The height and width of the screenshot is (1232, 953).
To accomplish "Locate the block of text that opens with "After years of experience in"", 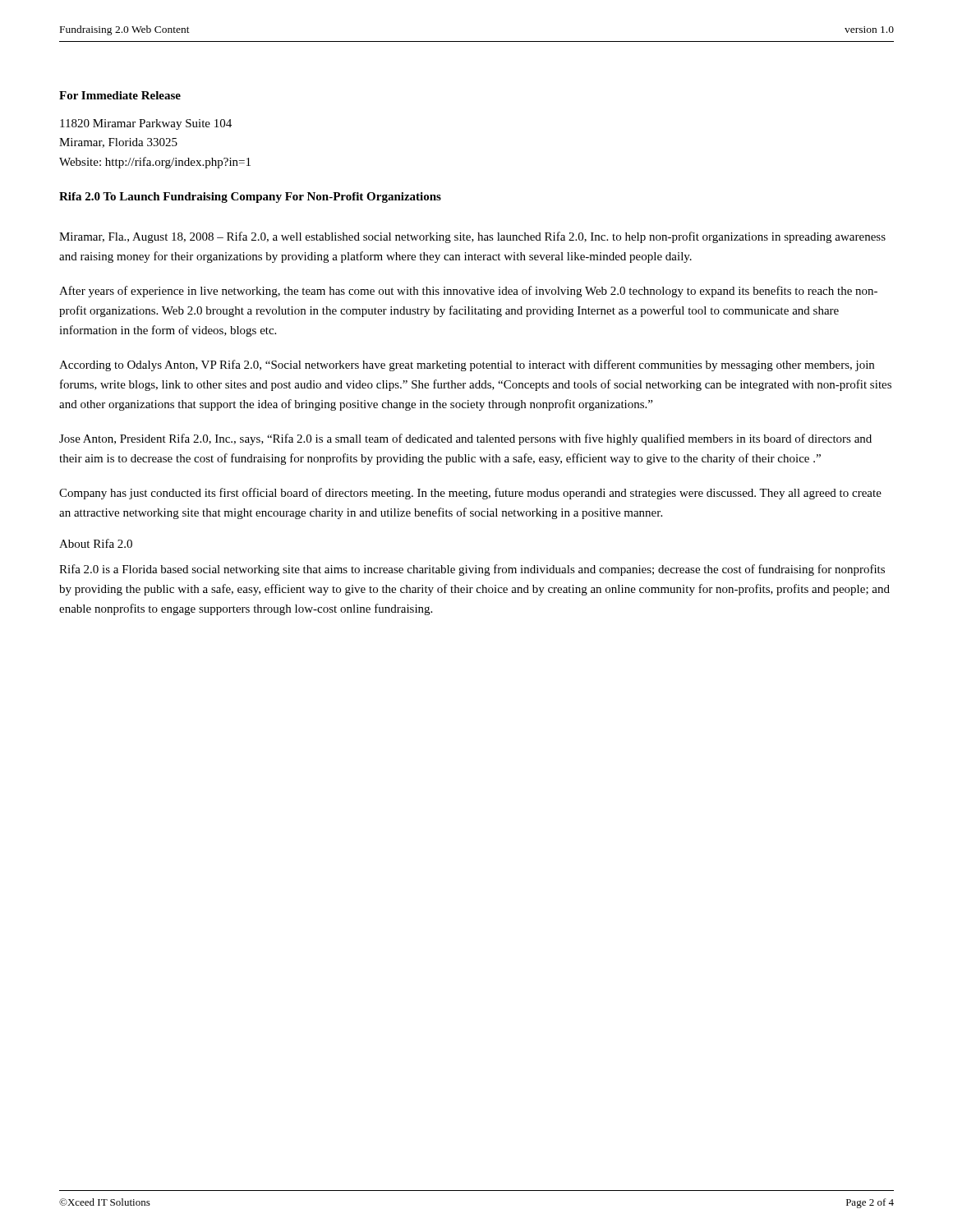I will coord(469,310).
